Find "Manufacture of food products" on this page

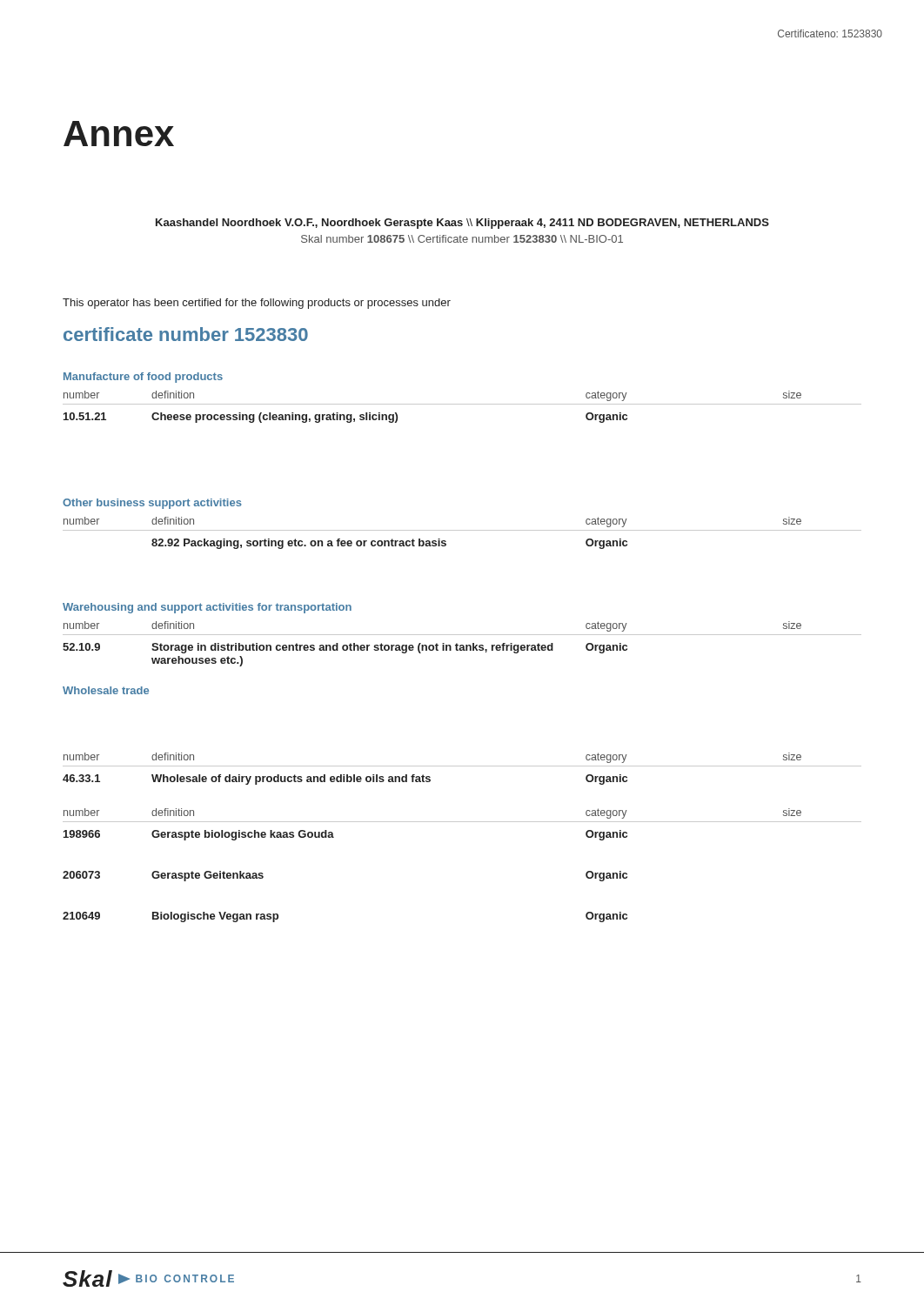click(143, 376)
